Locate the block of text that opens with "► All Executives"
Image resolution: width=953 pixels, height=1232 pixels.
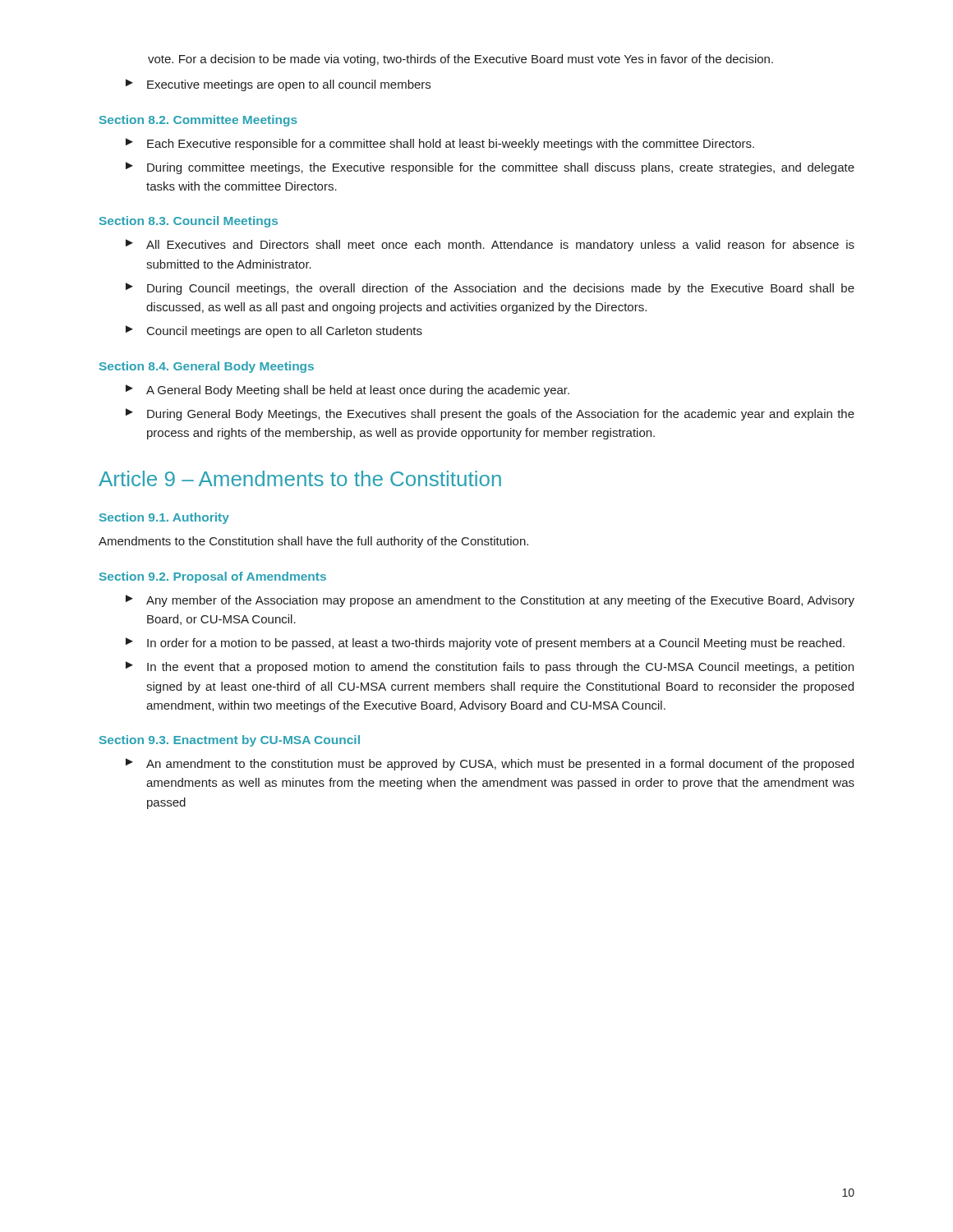point(489,254)
